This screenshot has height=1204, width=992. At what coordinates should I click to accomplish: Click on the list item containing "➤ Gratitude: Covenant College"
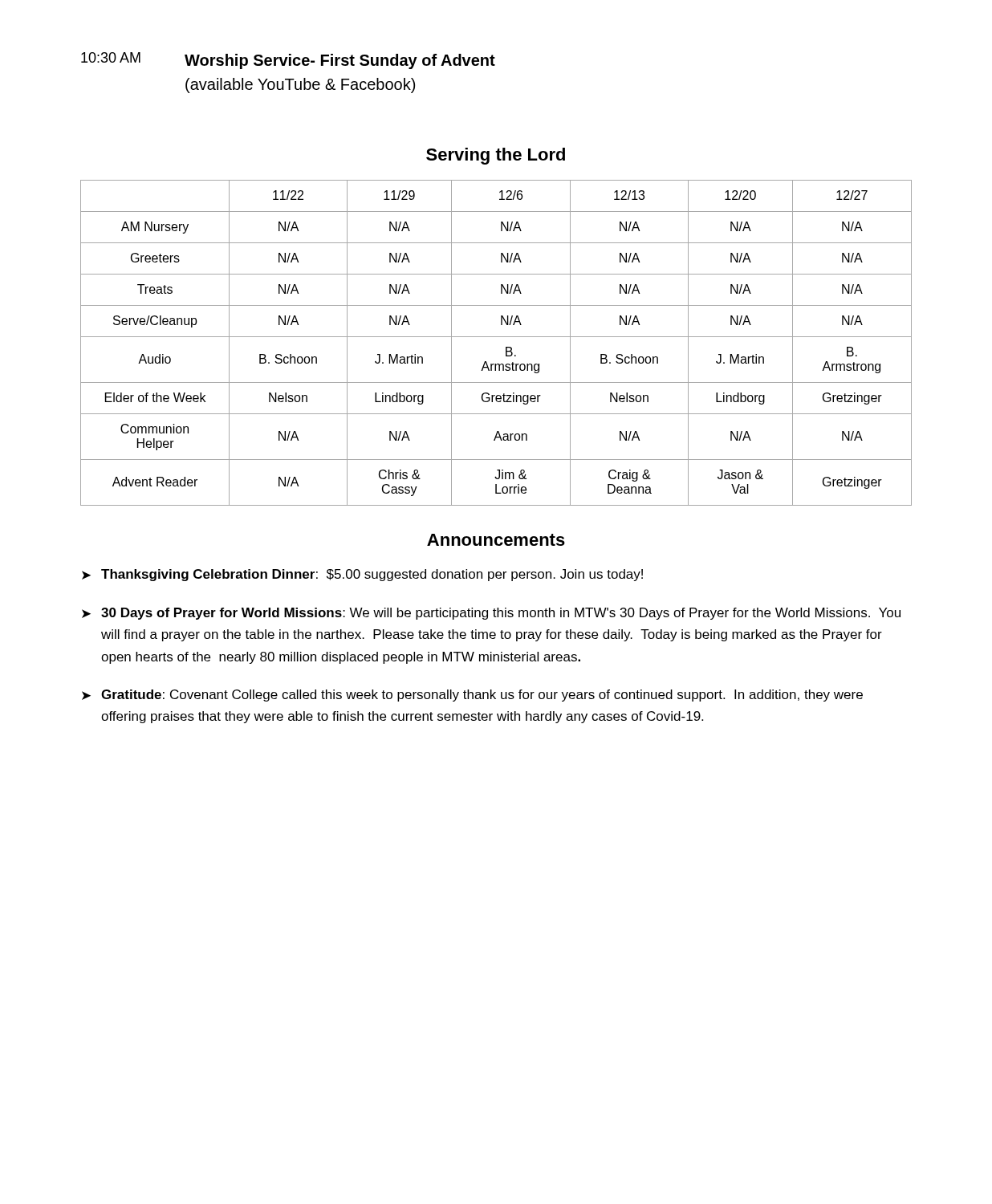coord(496,705)
